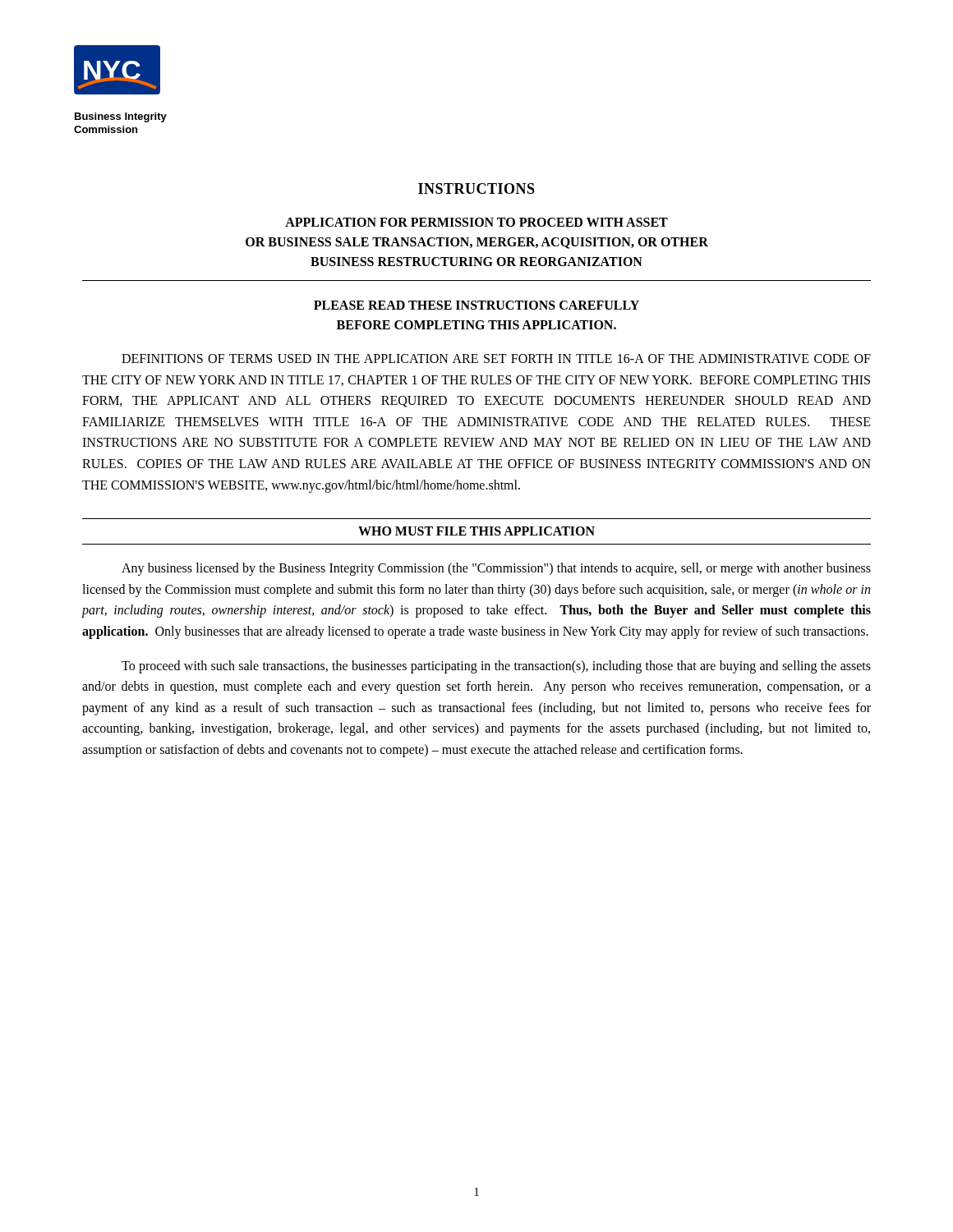Click on the section header containing "WHO MUST FILE"
Screen dimensions: 1232x953
476,531
